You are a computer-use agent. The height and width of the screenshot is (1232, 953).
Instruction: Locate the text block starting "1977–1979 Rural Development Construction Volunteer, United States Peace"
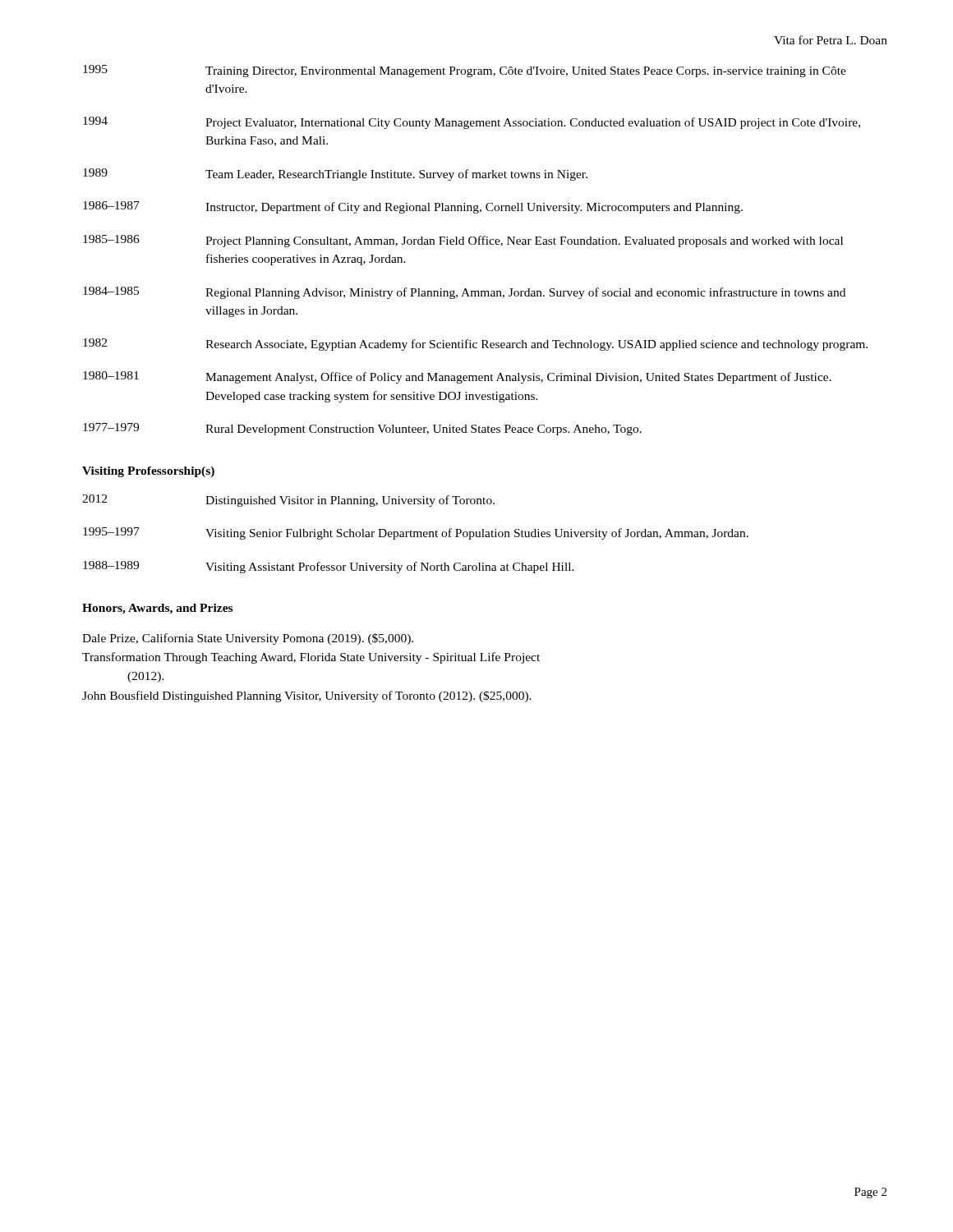[485, 429]
